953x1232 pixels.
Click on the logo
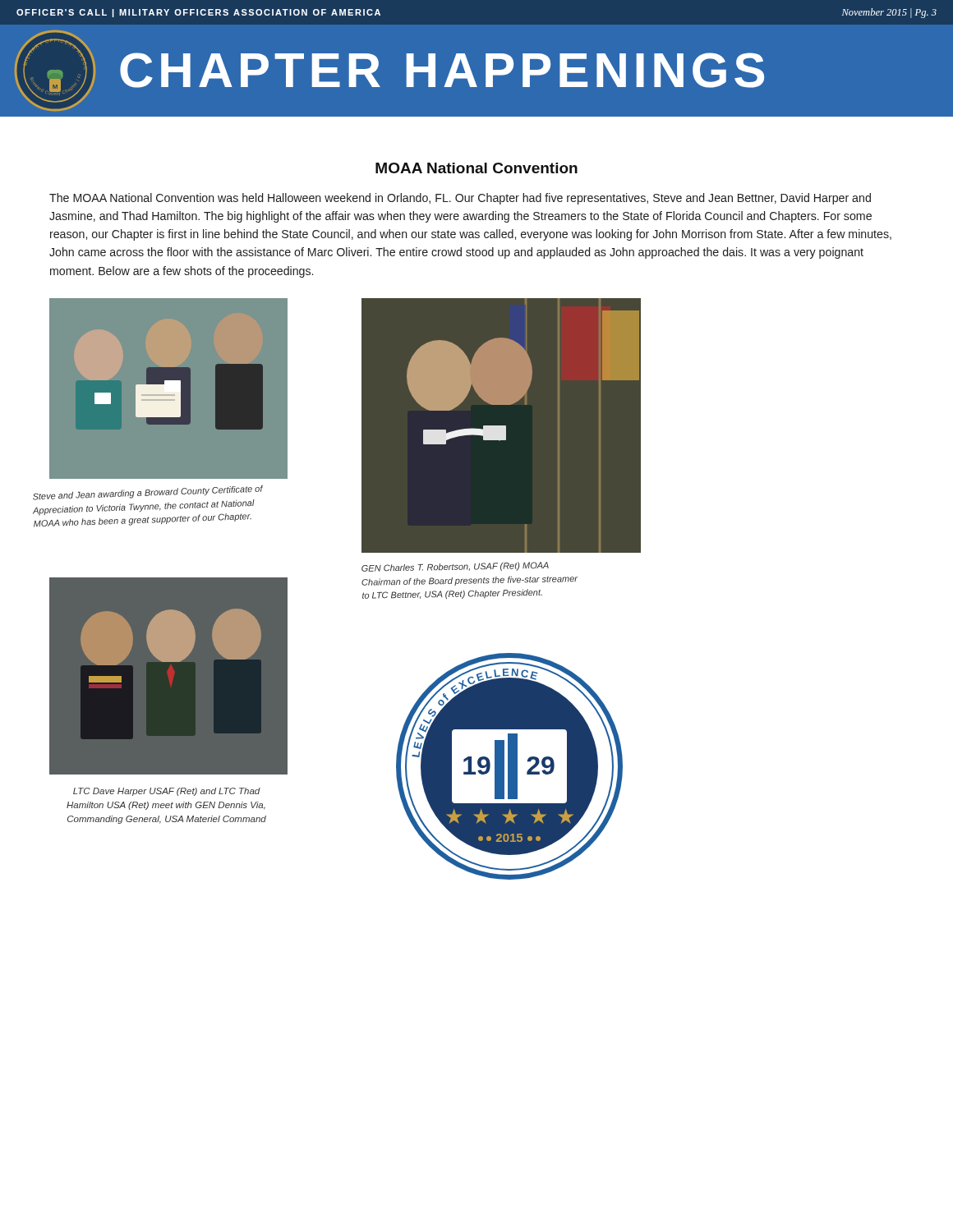pos(509,766)
